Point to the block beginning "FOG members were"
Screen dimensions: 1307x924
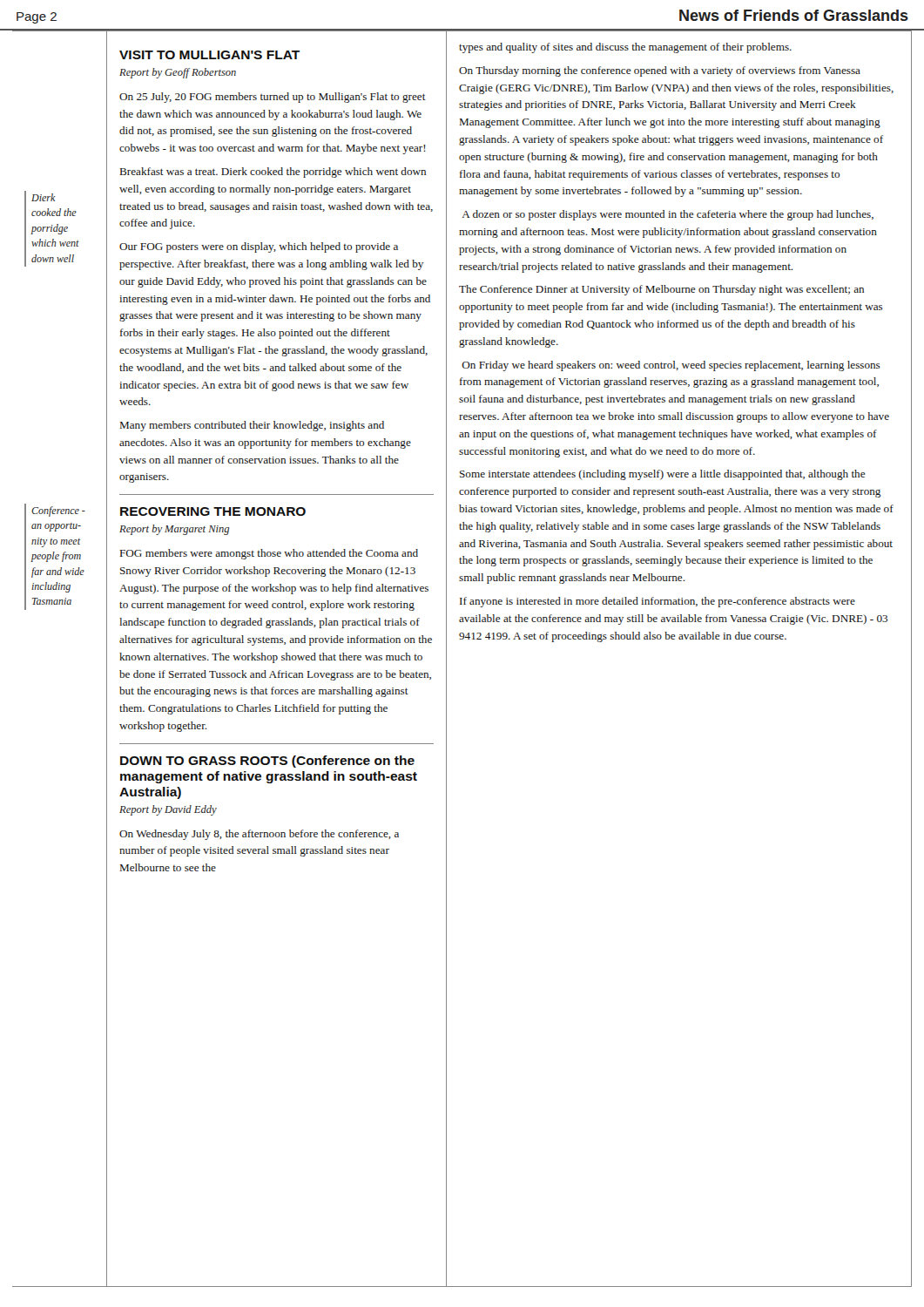point(277,640)
